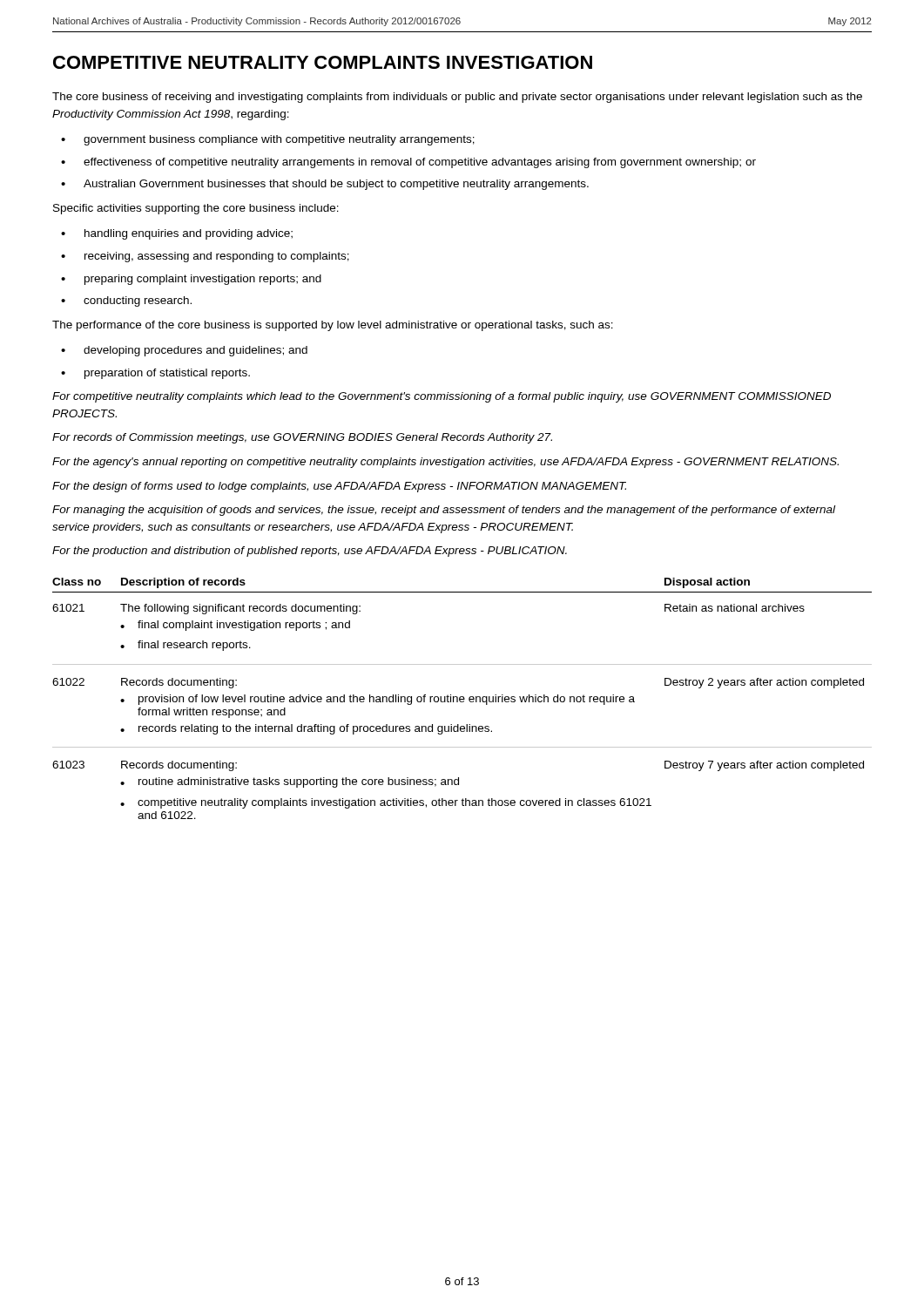The image size is (924, 1307).
Task: Navigate to the passage starting "• receiving, assessing and"
Action: pos(205,257)
